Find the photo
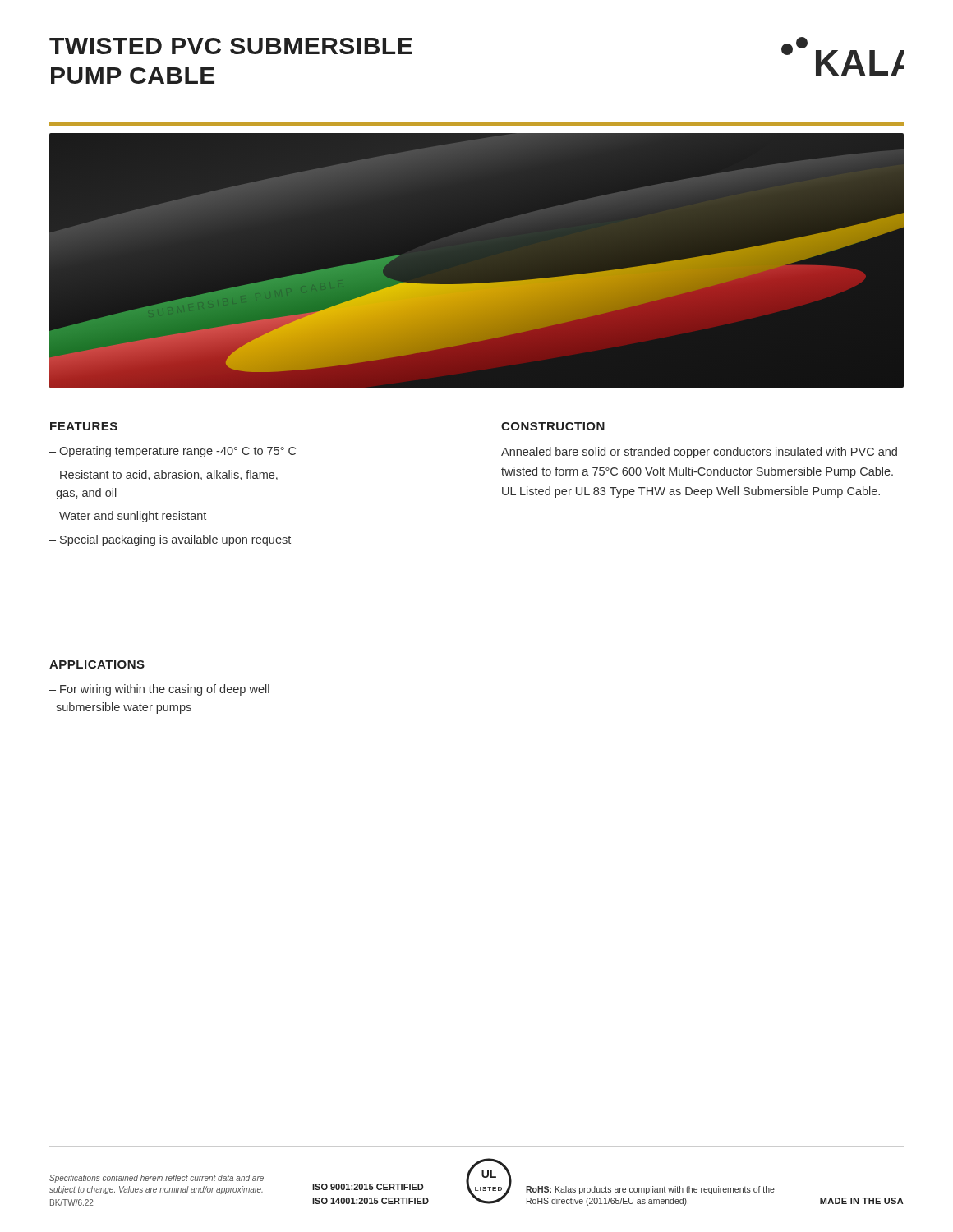This screenshot has width=953, height=1232. [476, 260]
